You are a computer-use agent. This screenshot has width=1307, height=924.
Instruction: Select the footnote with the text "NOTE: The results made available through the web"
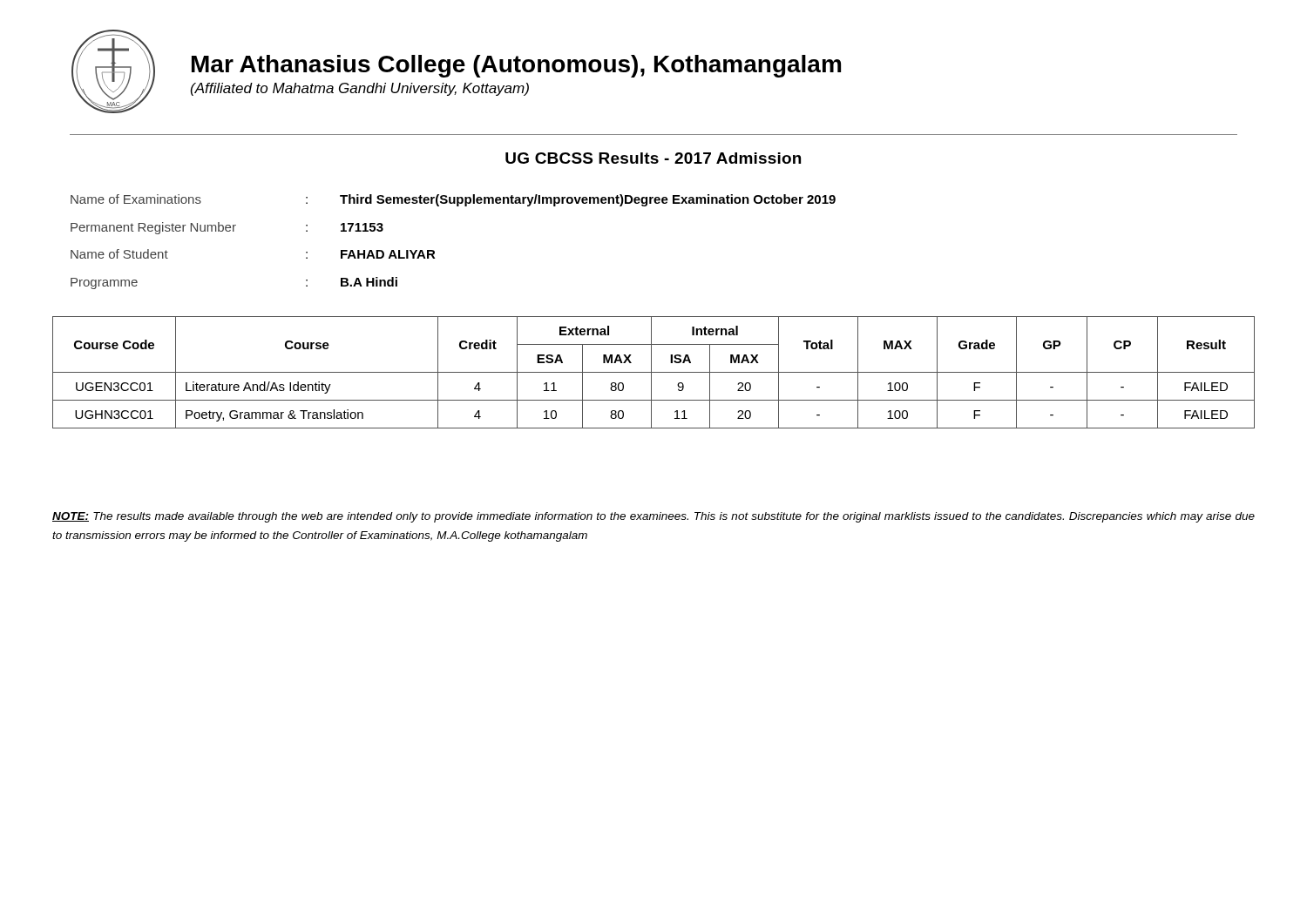pyautogui.click(x=654, y=526)
